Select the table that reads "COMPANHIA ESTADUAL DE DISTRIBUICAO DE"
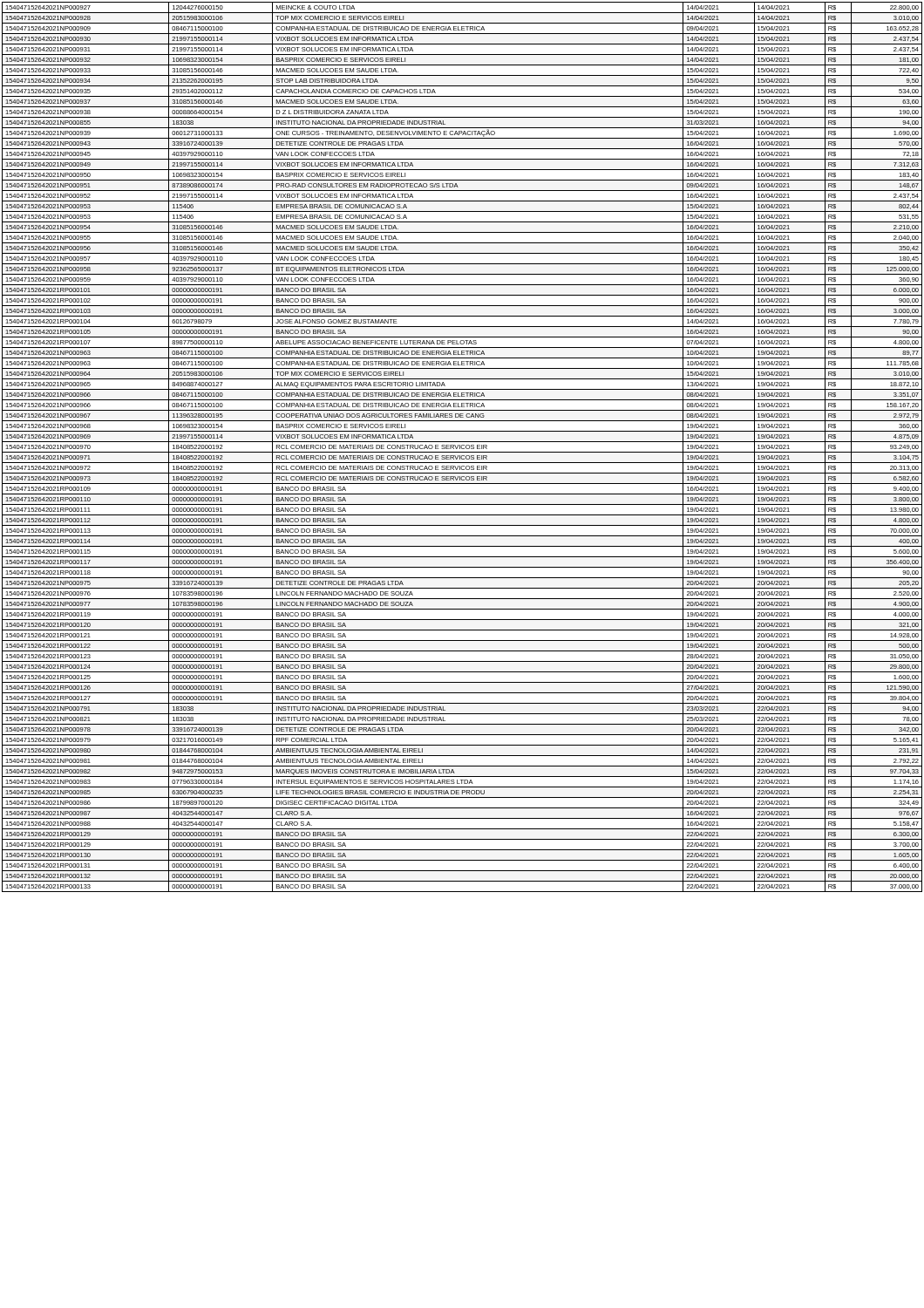This screenshot has height=1308, width=924. 462,447
